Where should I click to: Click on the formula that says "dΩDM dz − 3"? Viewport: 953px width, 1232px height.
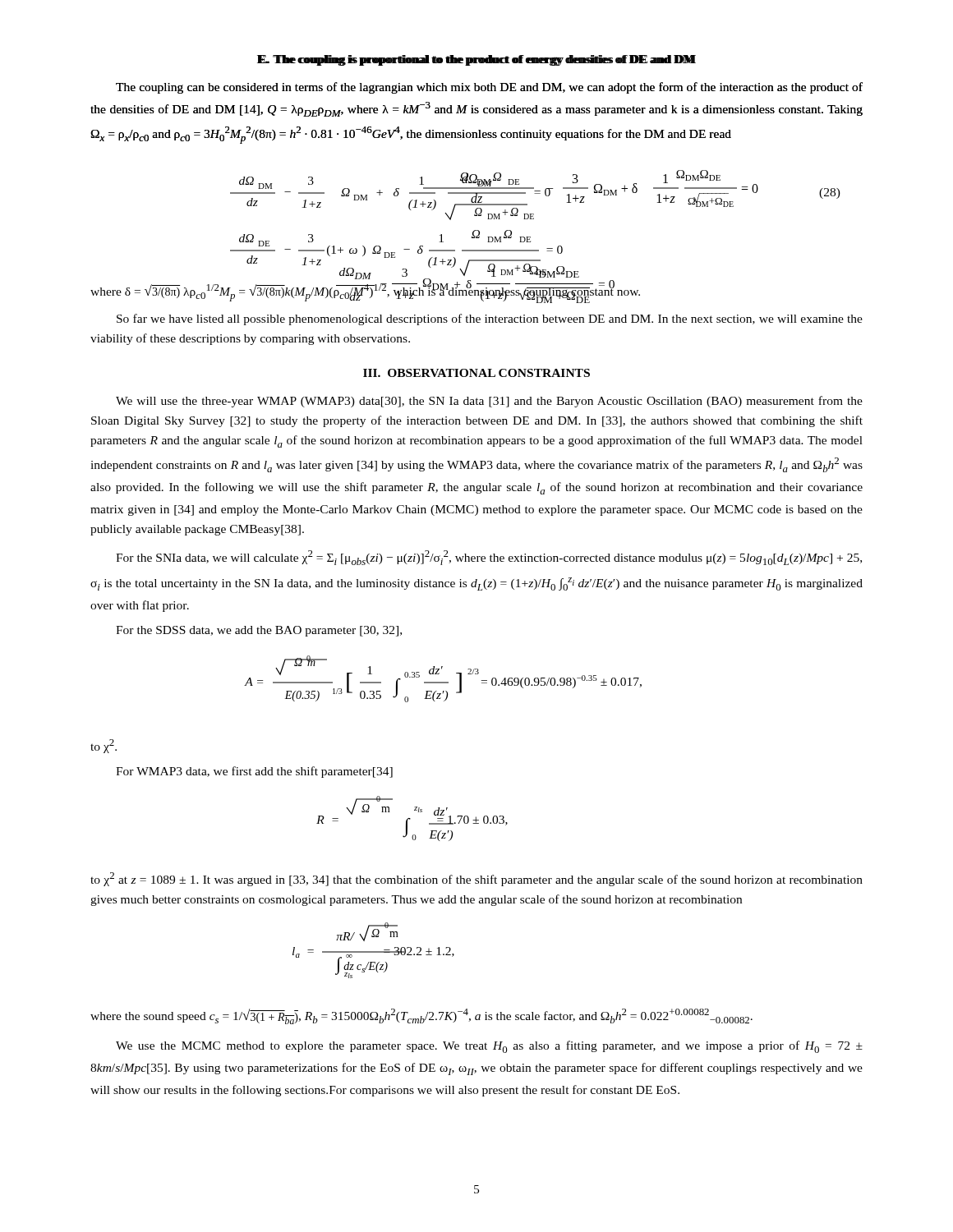pyautogui.click(x=476, y=234)
